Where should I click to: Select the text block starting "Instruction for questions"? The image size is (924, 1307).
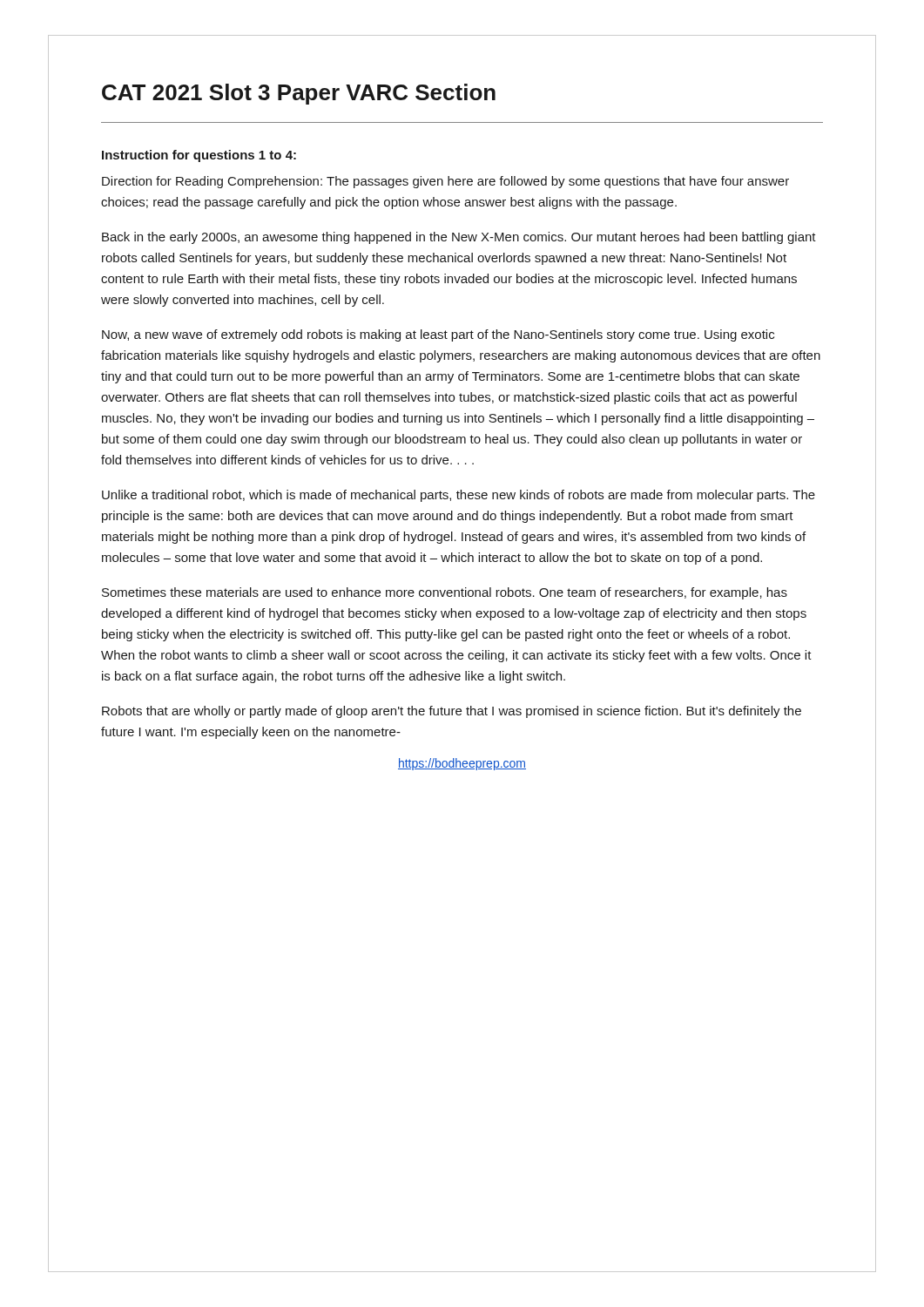click(199, 156)
